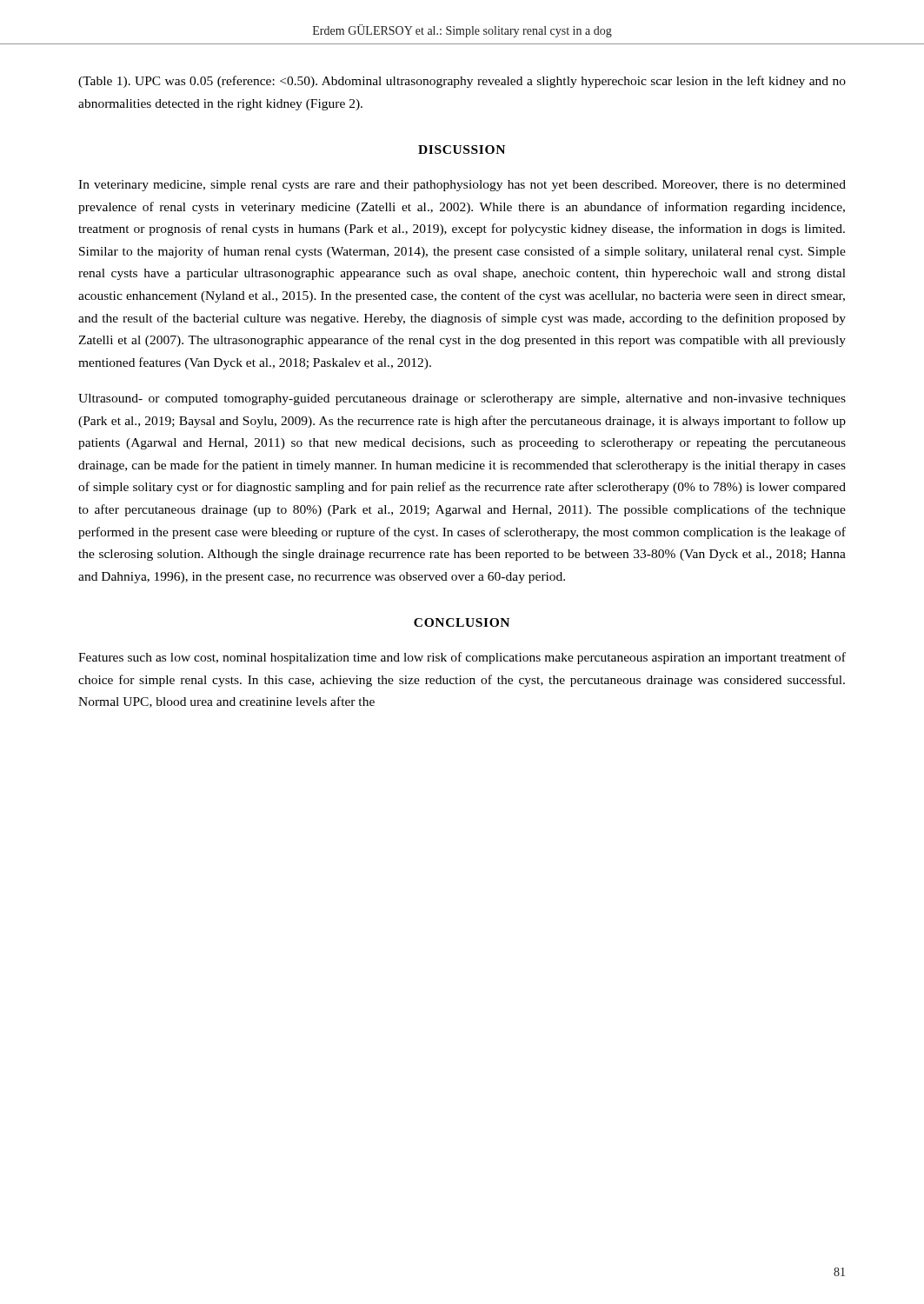
Task: Click on the text block with the text "(Table 1). UPC was 0.05"
Action: pos(462,92)
